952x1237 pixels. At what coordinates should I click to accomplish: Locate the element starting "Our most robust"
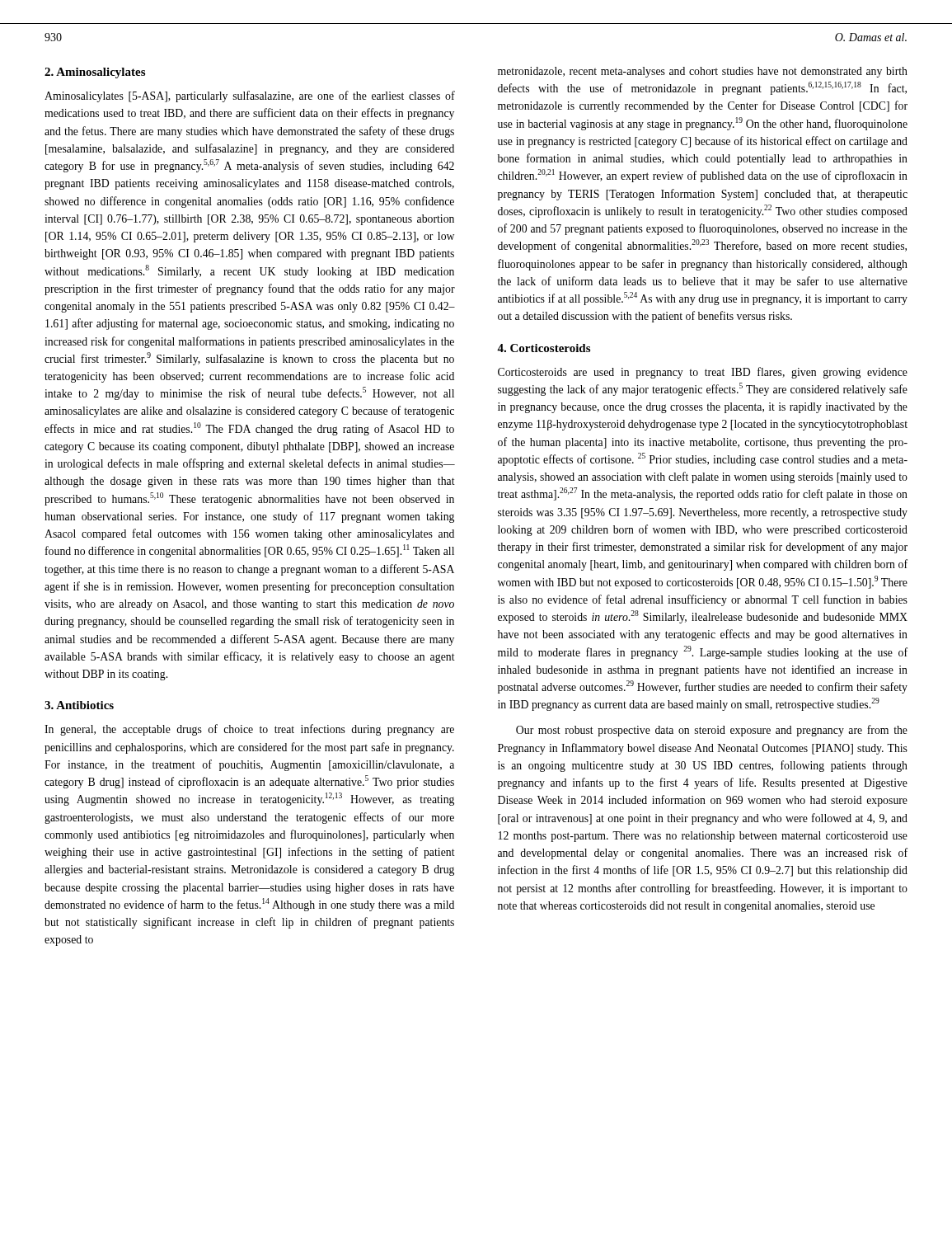coord(702,818)
